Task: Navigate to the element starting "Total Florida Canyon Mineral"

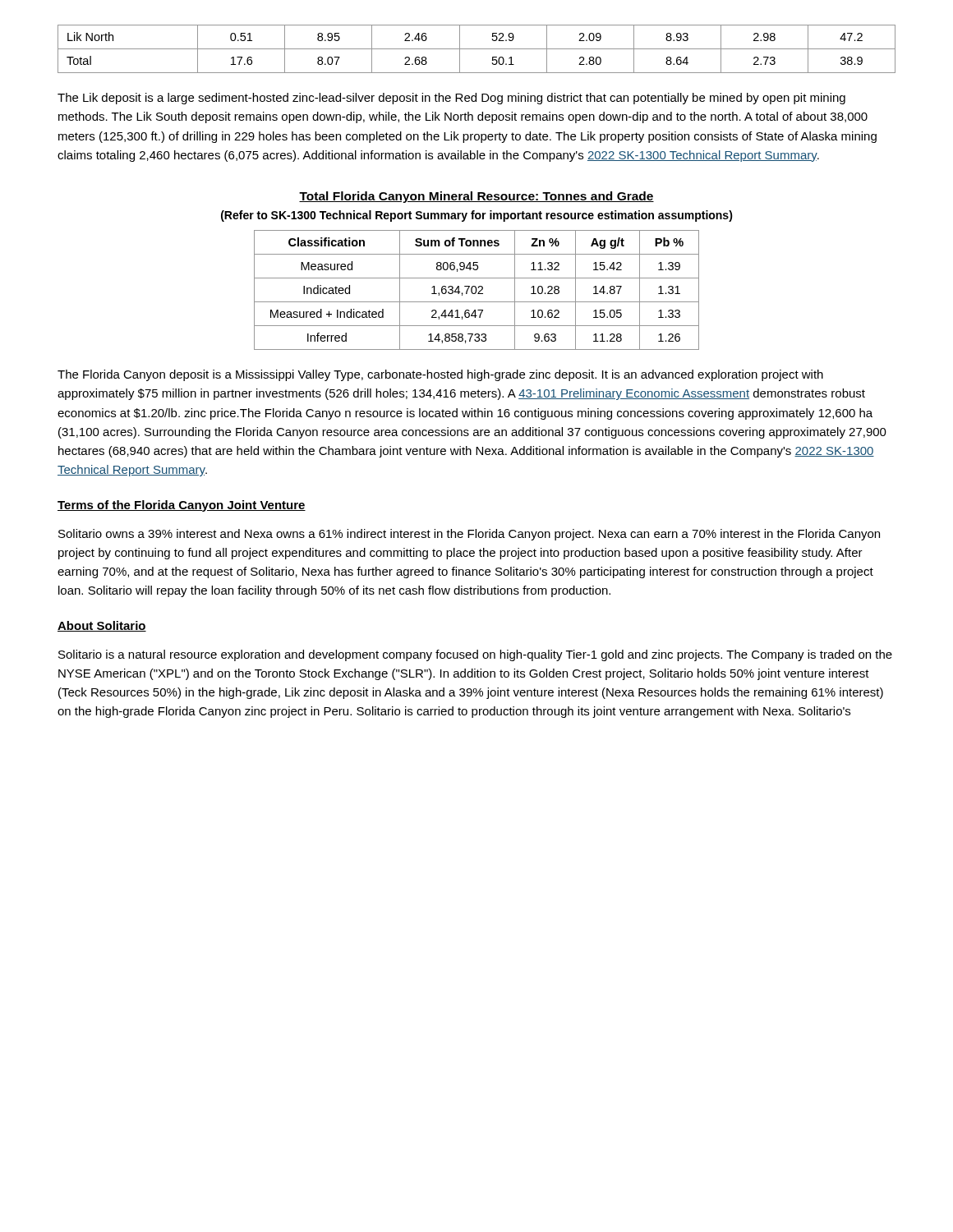Action: [476, 196]
